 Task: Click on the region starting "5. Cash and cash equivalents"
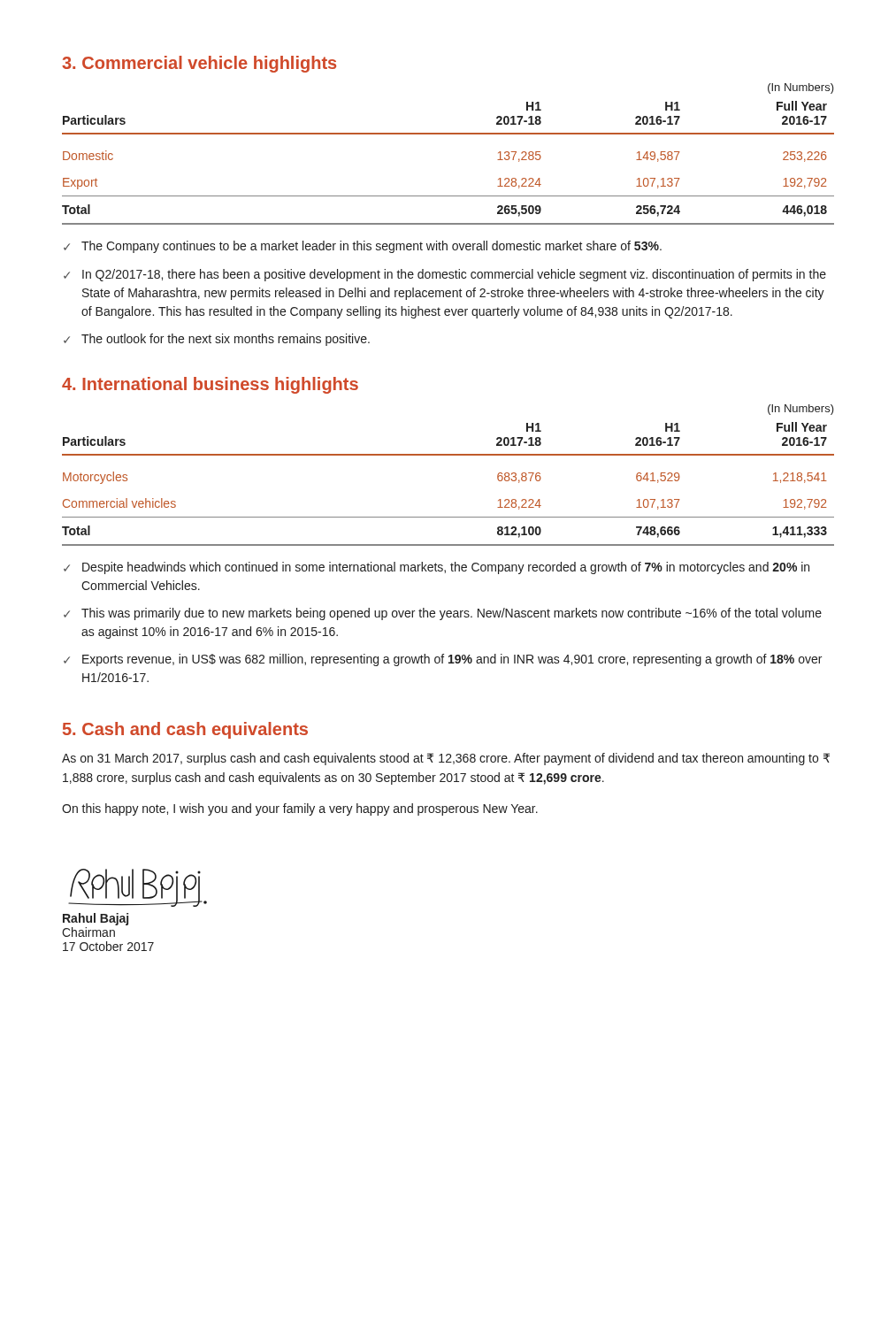tap(185, 730)
